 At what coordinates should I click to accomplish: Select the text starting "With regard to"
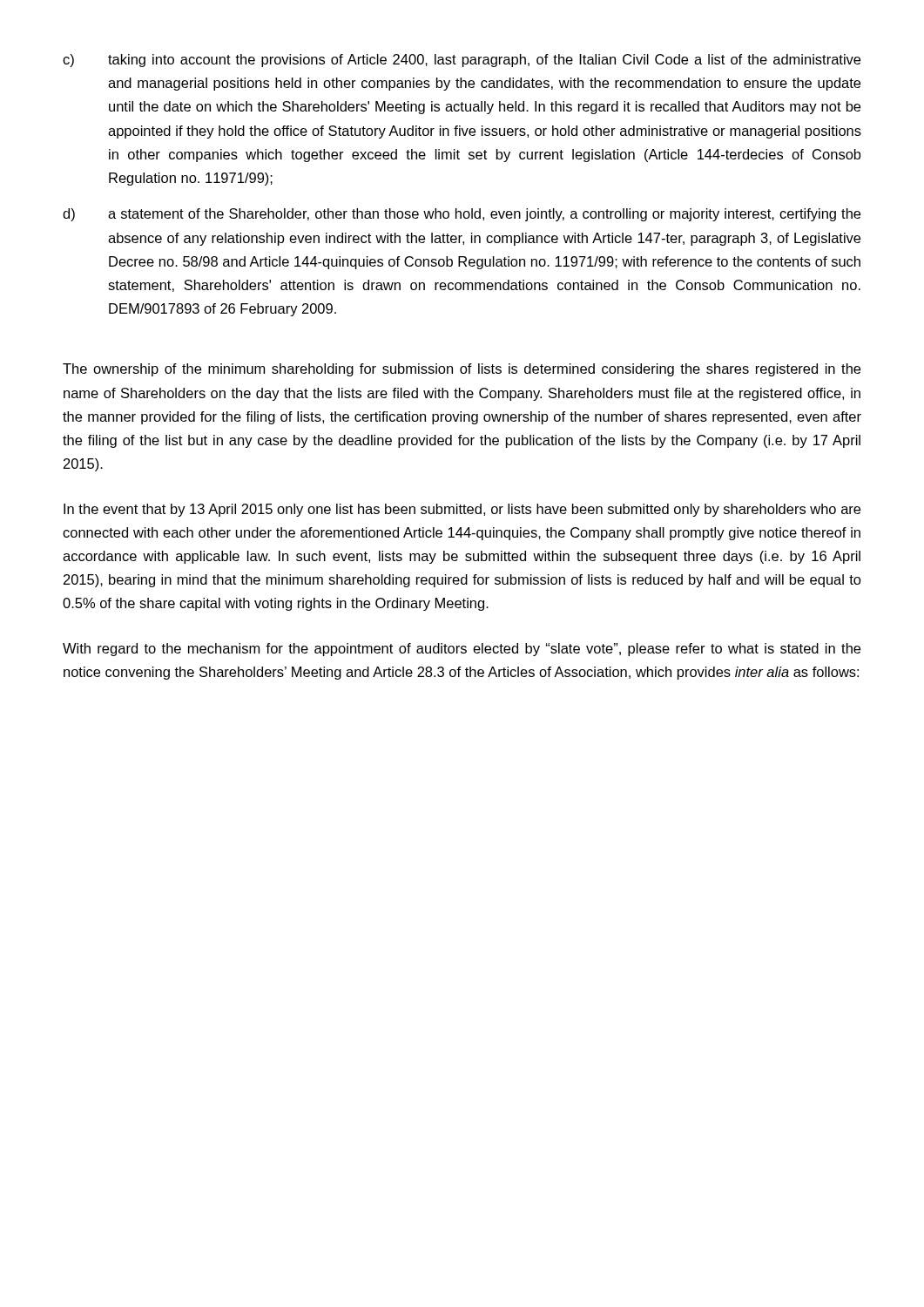[x=462, y=660]
